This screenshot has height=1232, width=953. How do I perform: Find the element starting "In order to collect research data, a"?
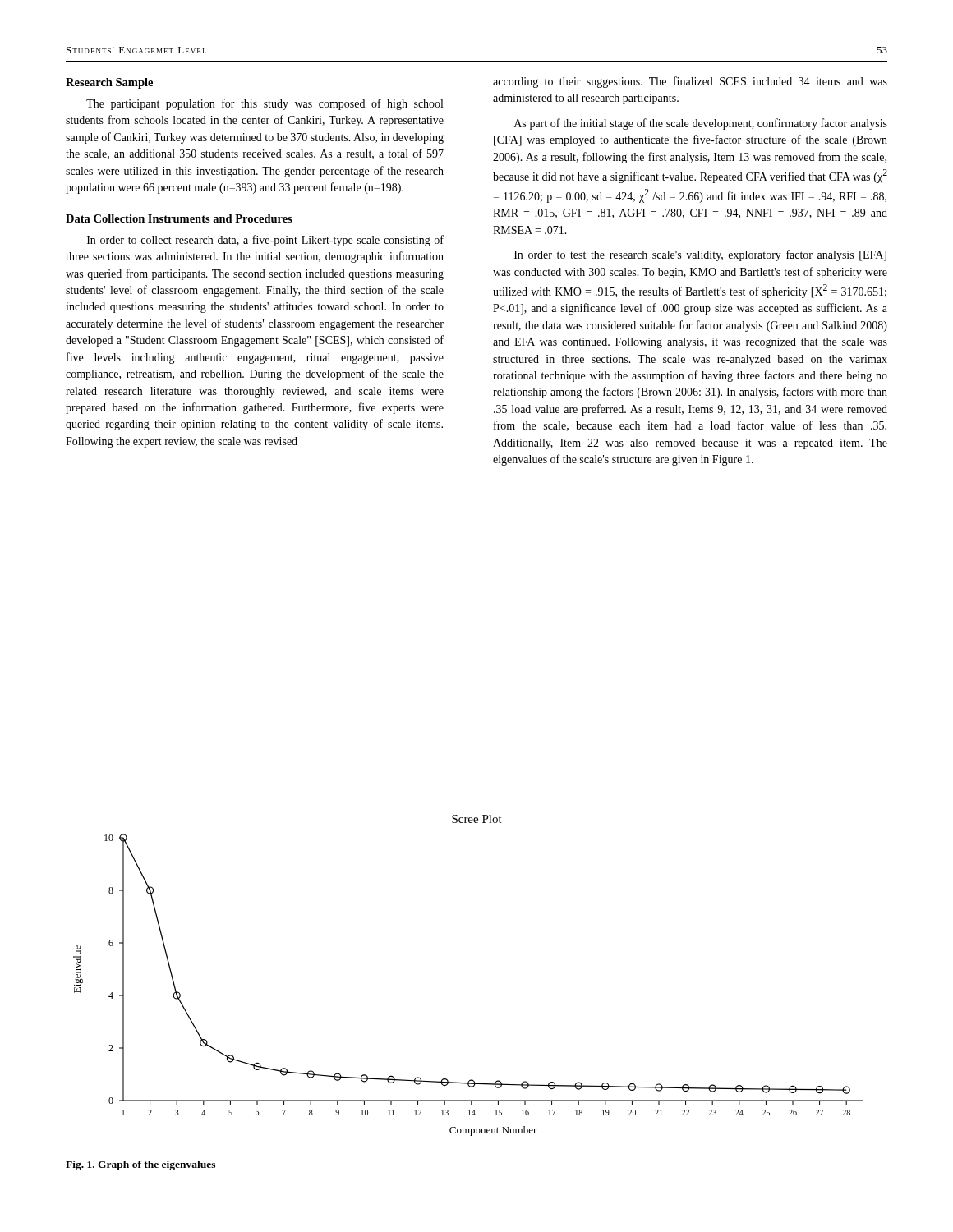point(255,341)
